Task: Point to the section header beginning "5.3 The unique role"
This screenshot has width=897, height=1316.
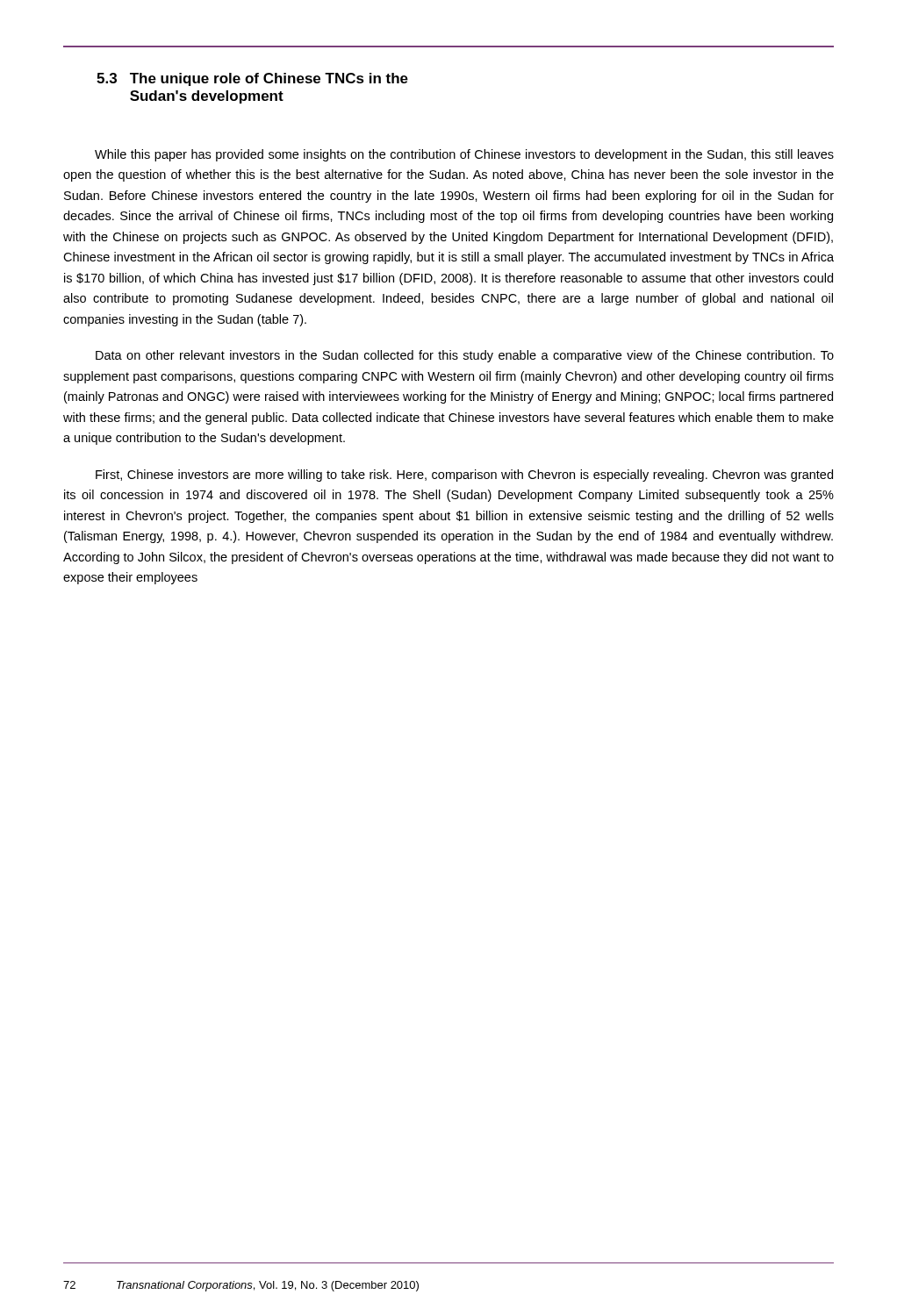Action: (x=252, y=88)
